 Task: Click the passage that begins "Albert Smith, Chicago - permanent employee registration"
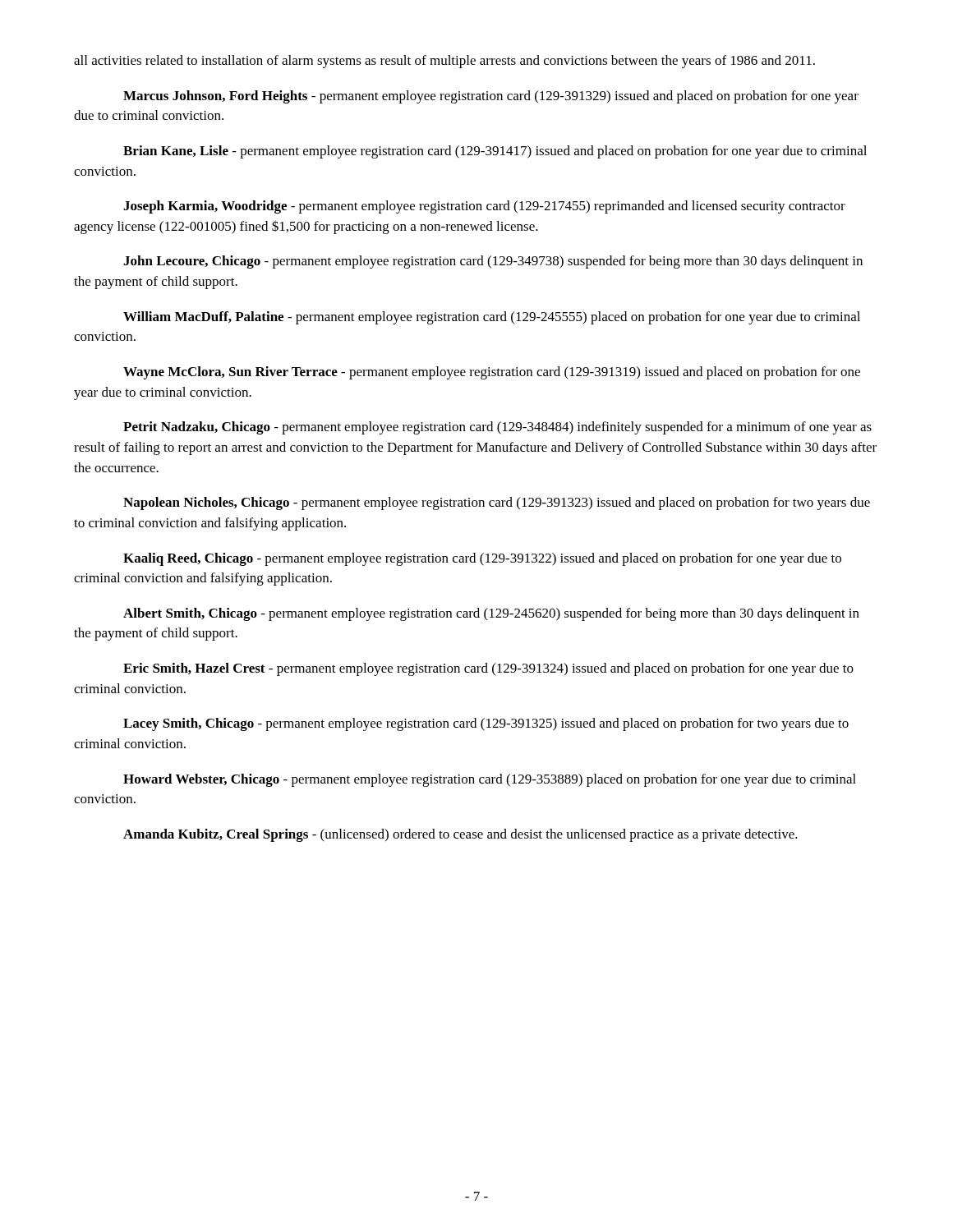coord(467,623)
